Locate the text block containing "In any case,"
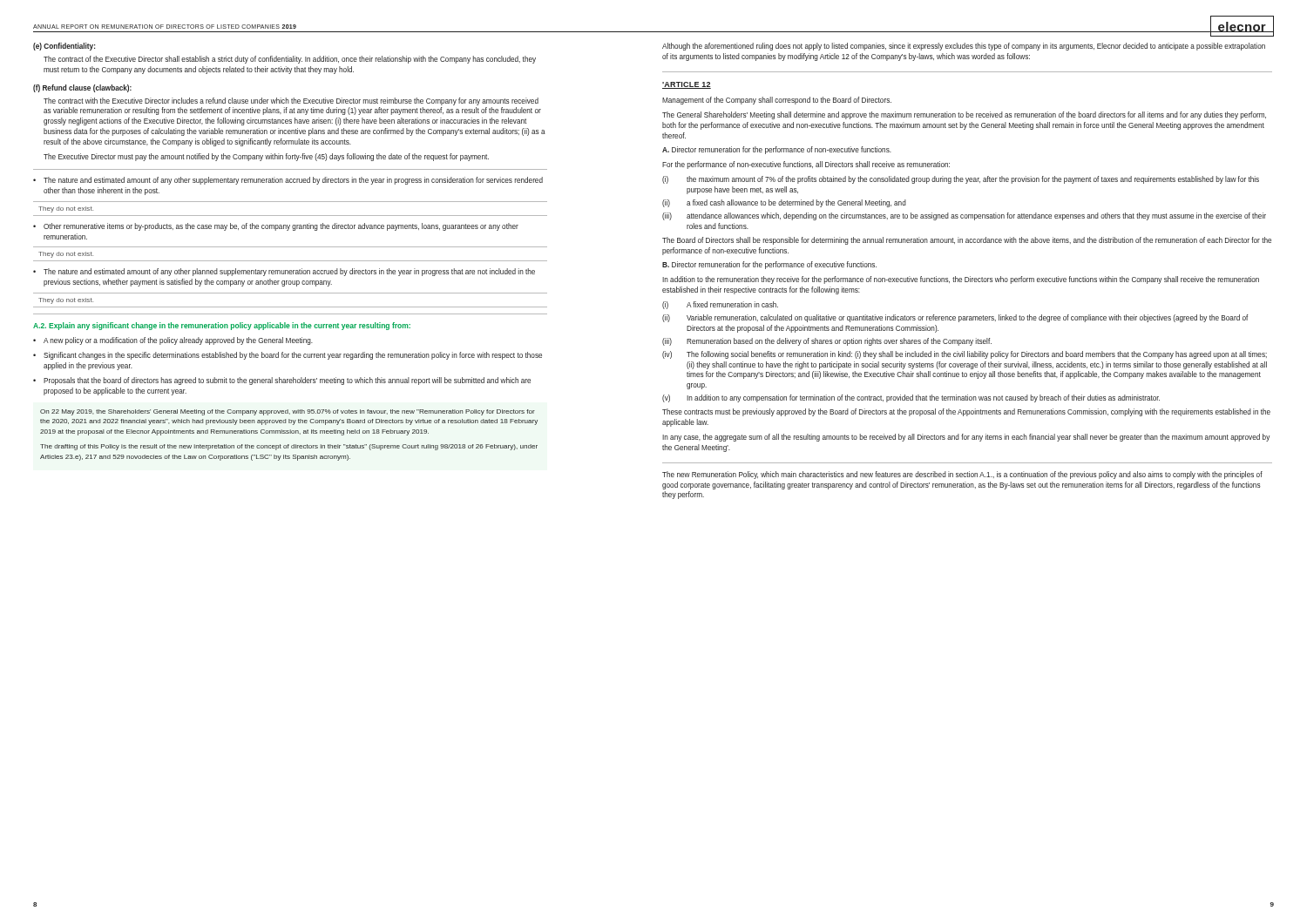 pyautogui.click(x=967, y=443)
